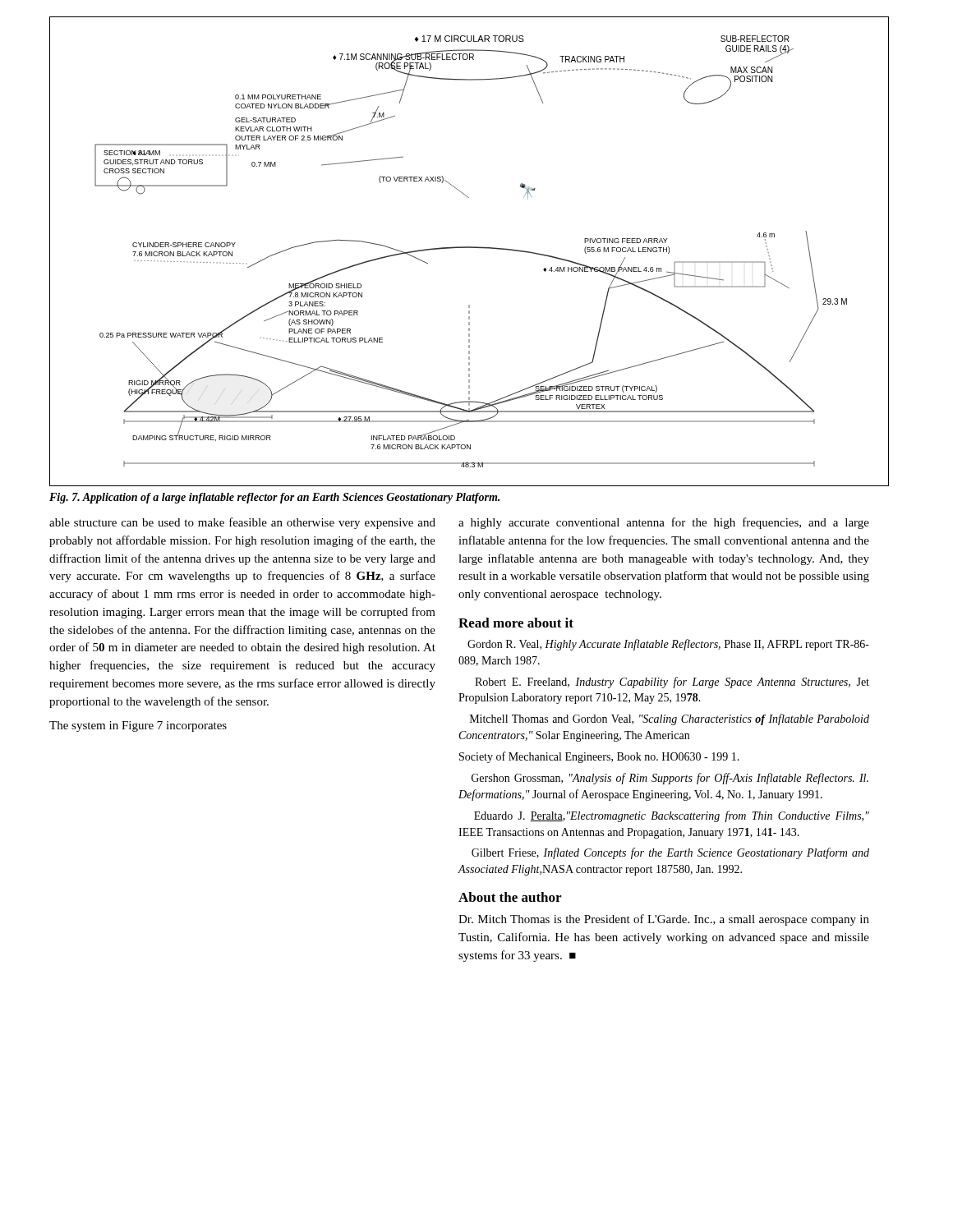Navigate to the block starting "Robert E. Freeland, Industry Capability for Large"
The image size is (953, 1232).
664,690
